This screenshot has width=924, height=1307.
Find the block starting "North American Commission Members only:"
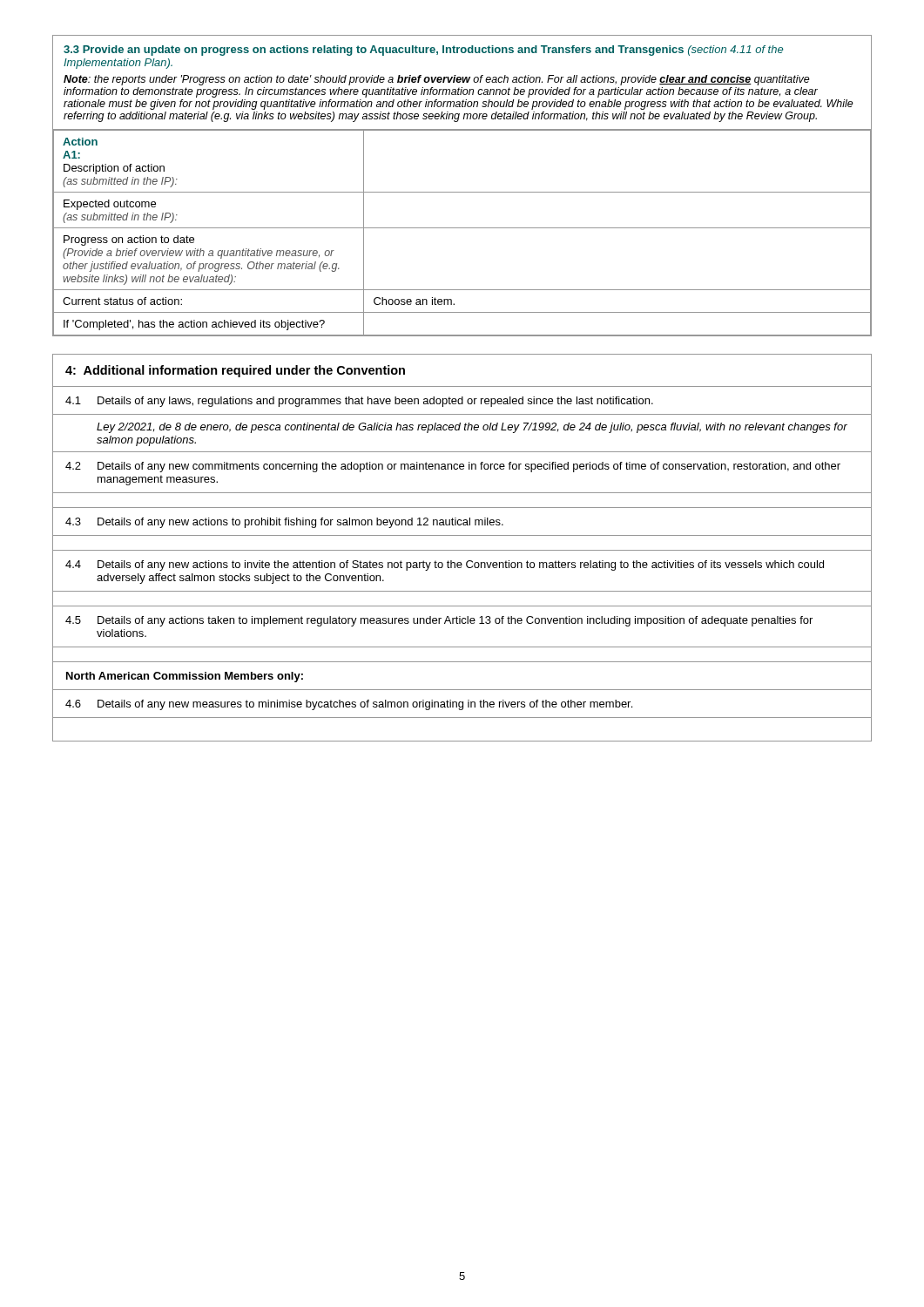(185, 676)
